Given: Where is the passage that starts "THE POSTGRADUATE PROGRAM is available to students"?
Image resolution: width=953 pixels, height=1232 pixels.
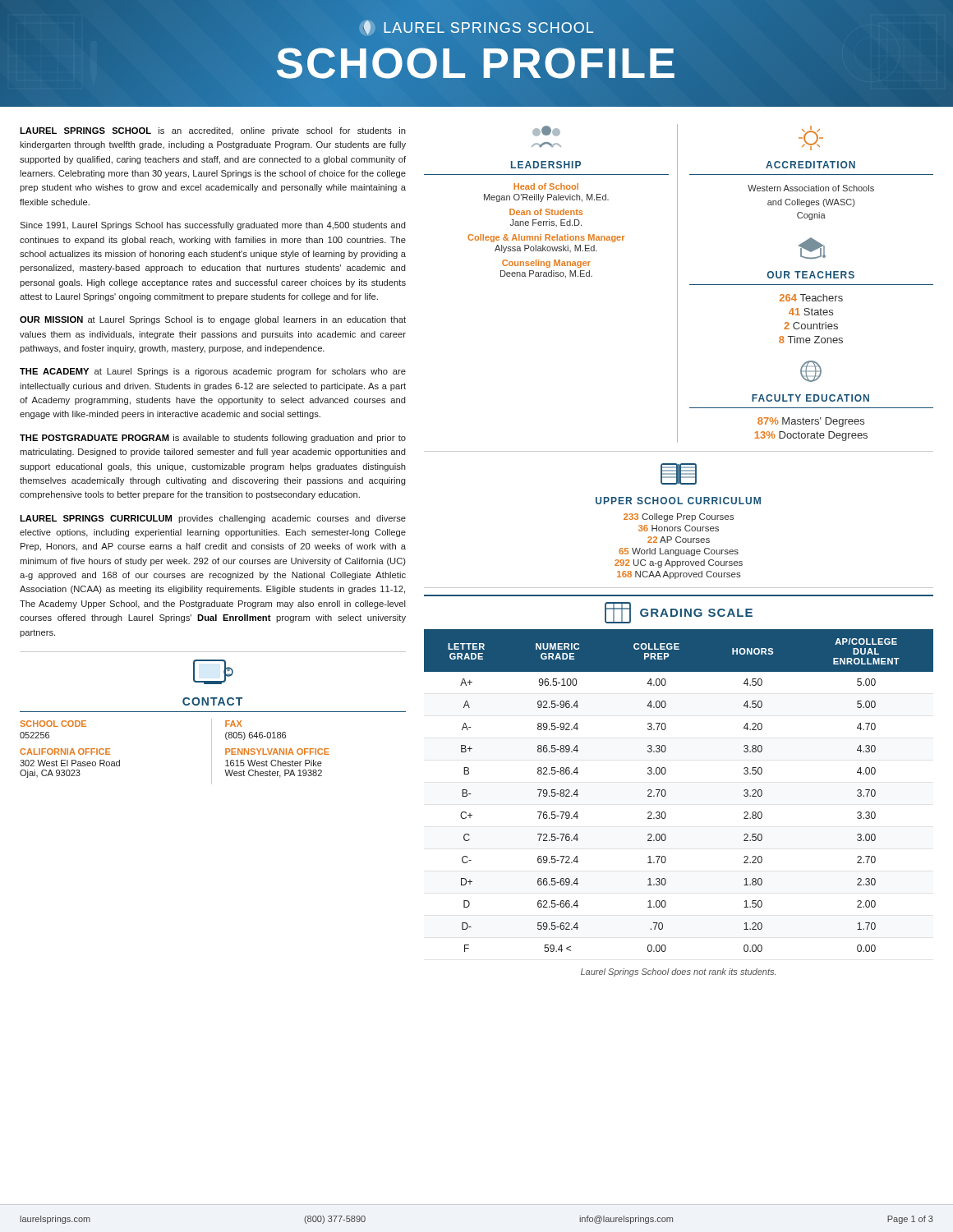Looking at the screenshot, I should (213, 466).
